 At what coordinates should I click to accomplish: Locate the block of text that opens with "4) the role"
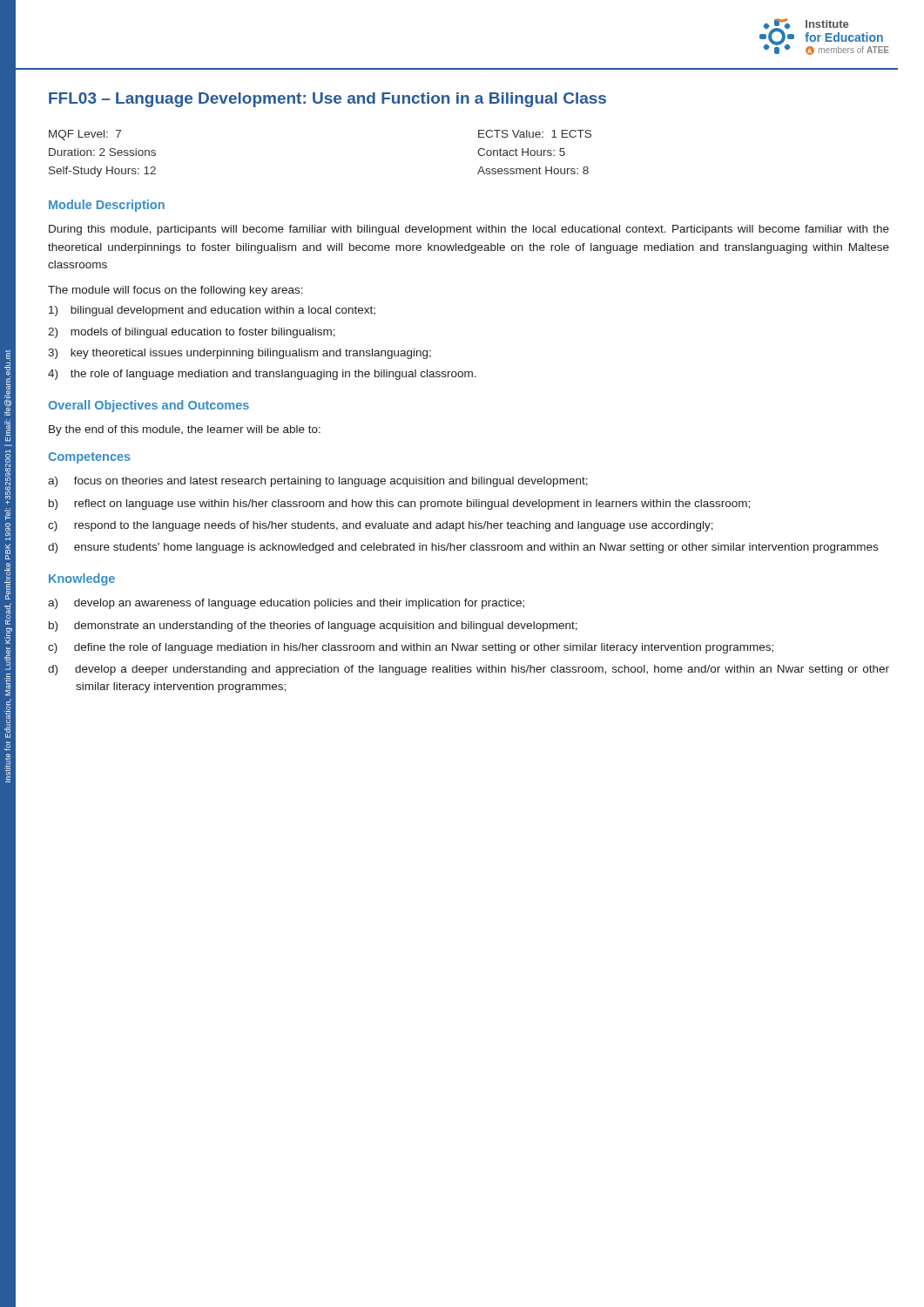pos(262,374)
